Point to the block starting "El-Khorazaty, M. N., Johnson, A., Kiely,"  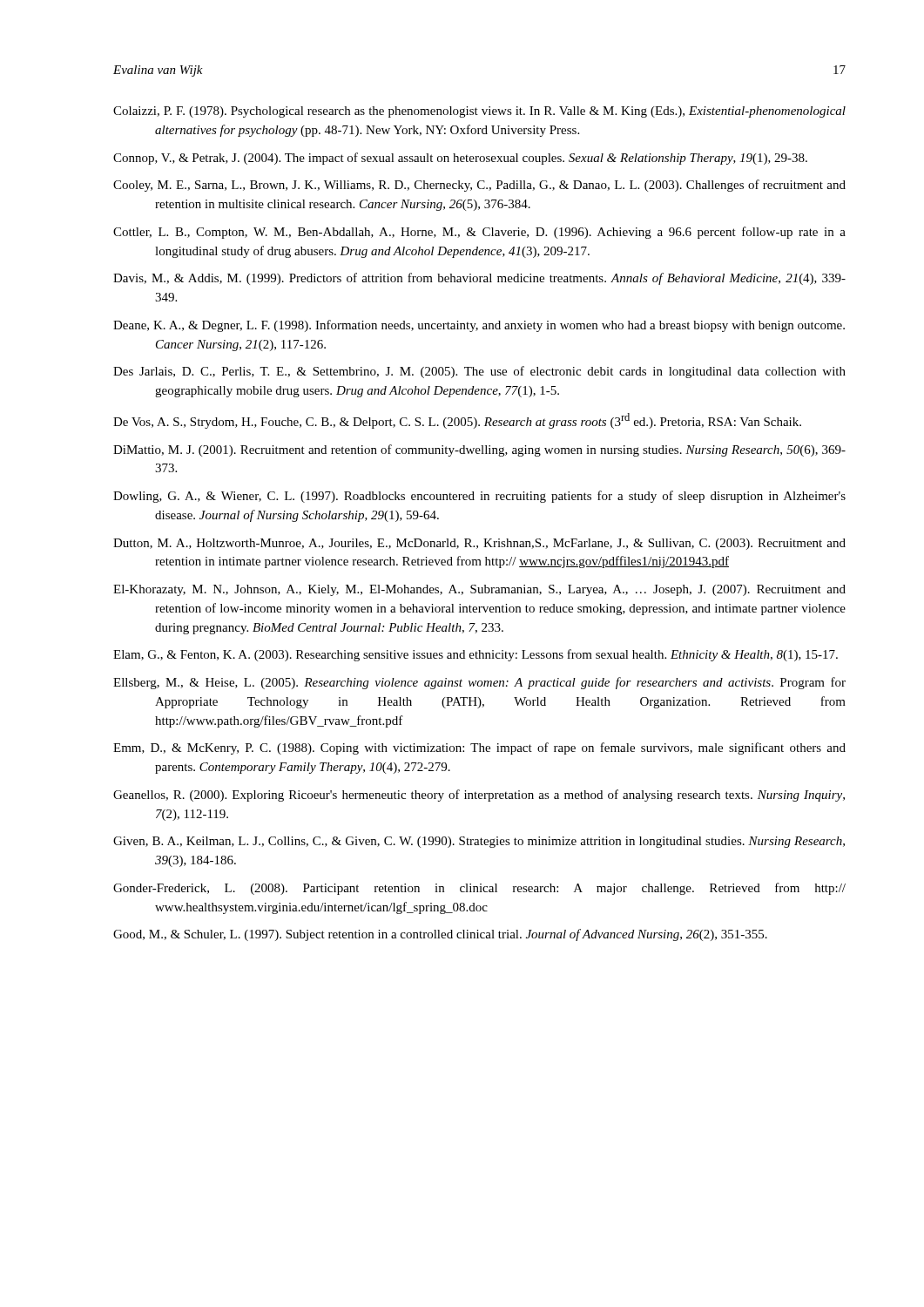point(479,609)
